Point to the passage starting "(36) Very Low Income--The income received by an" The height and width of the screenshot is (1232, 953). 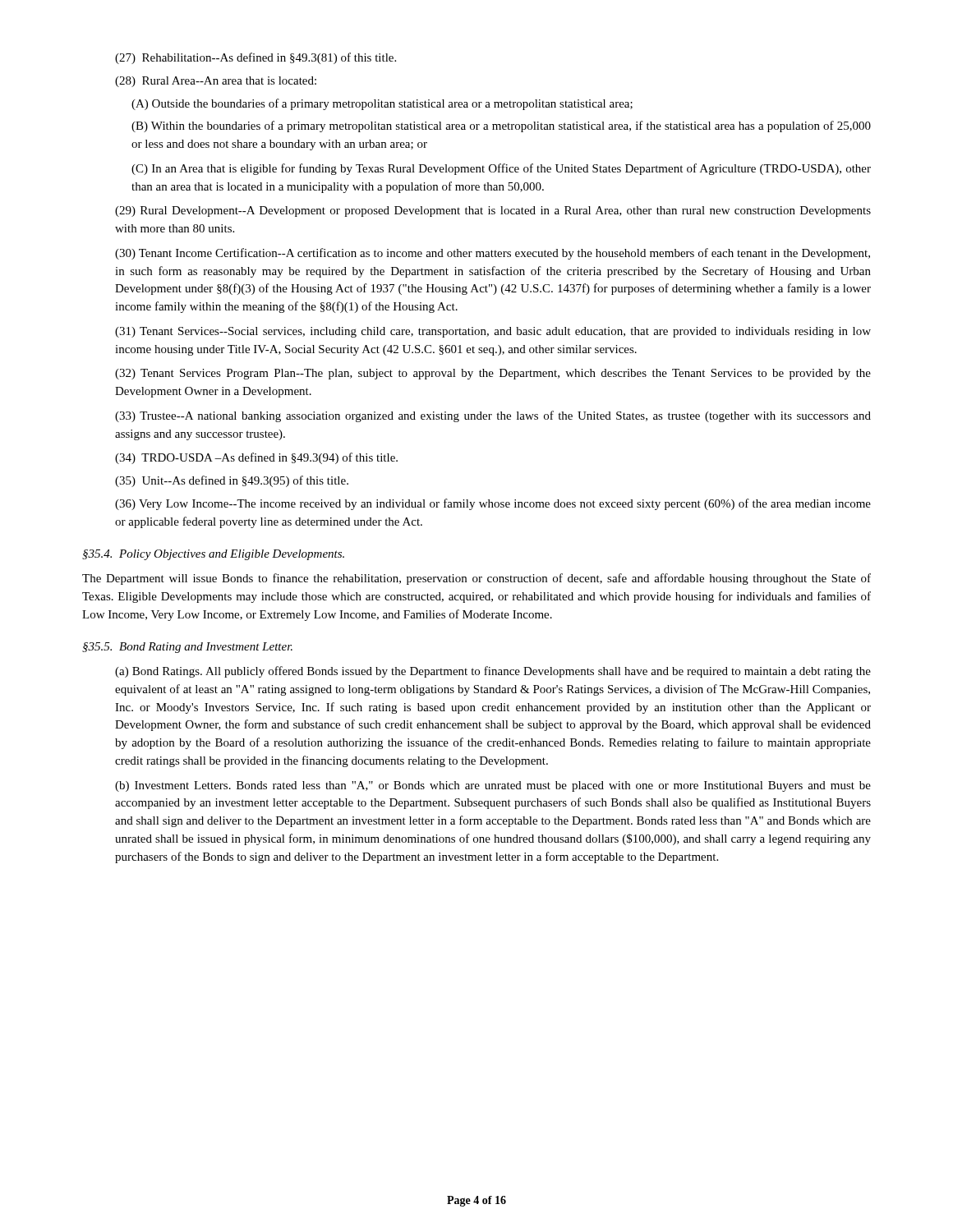(x=493, y=512)
